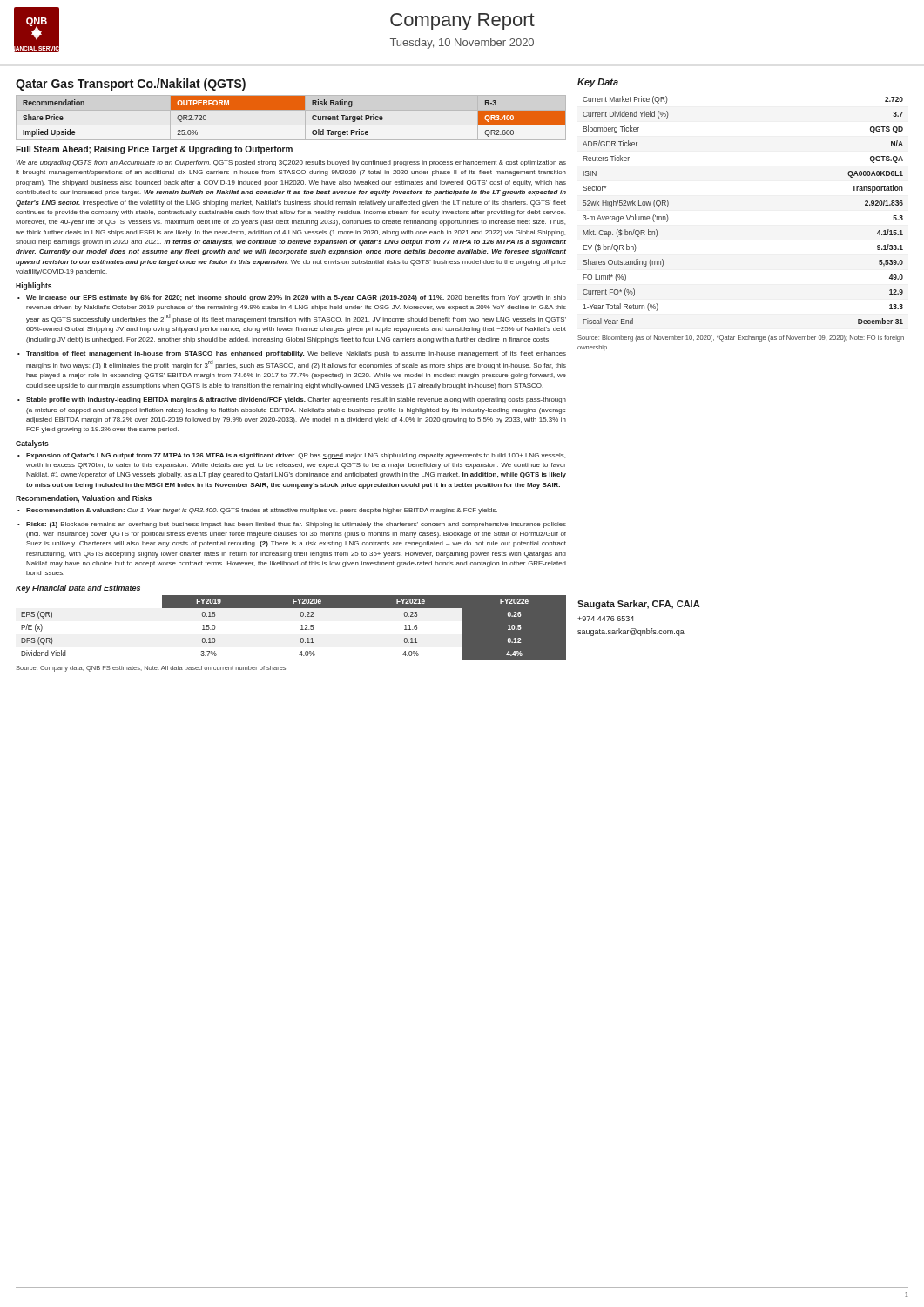Where is the passage that starts "• Recommendation & valuation: Our"?

coord(262,510)
